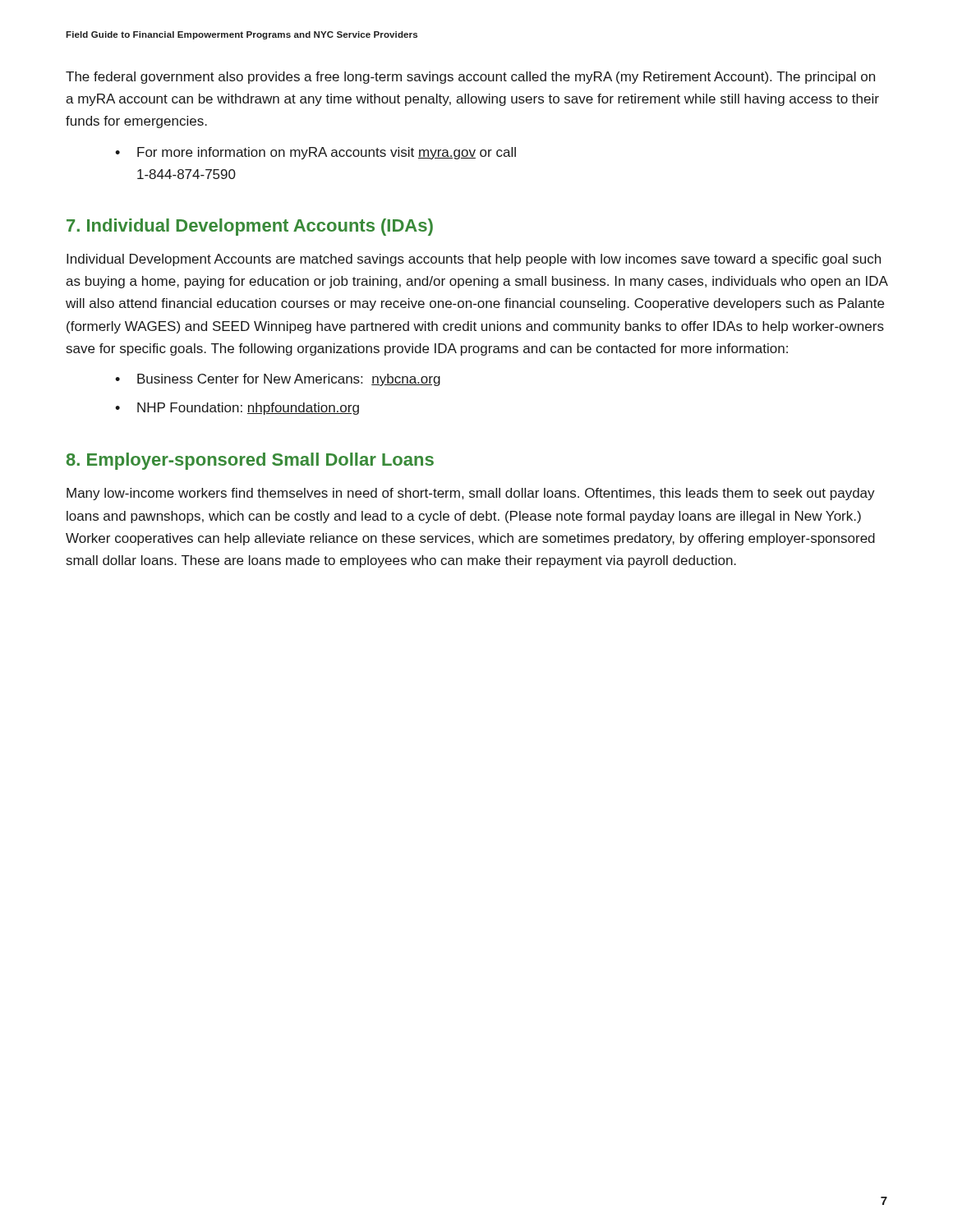
Task: Navigate to the block starting "7. Individual Development Accounts (IDAs)"
Action: pos(250,225)
